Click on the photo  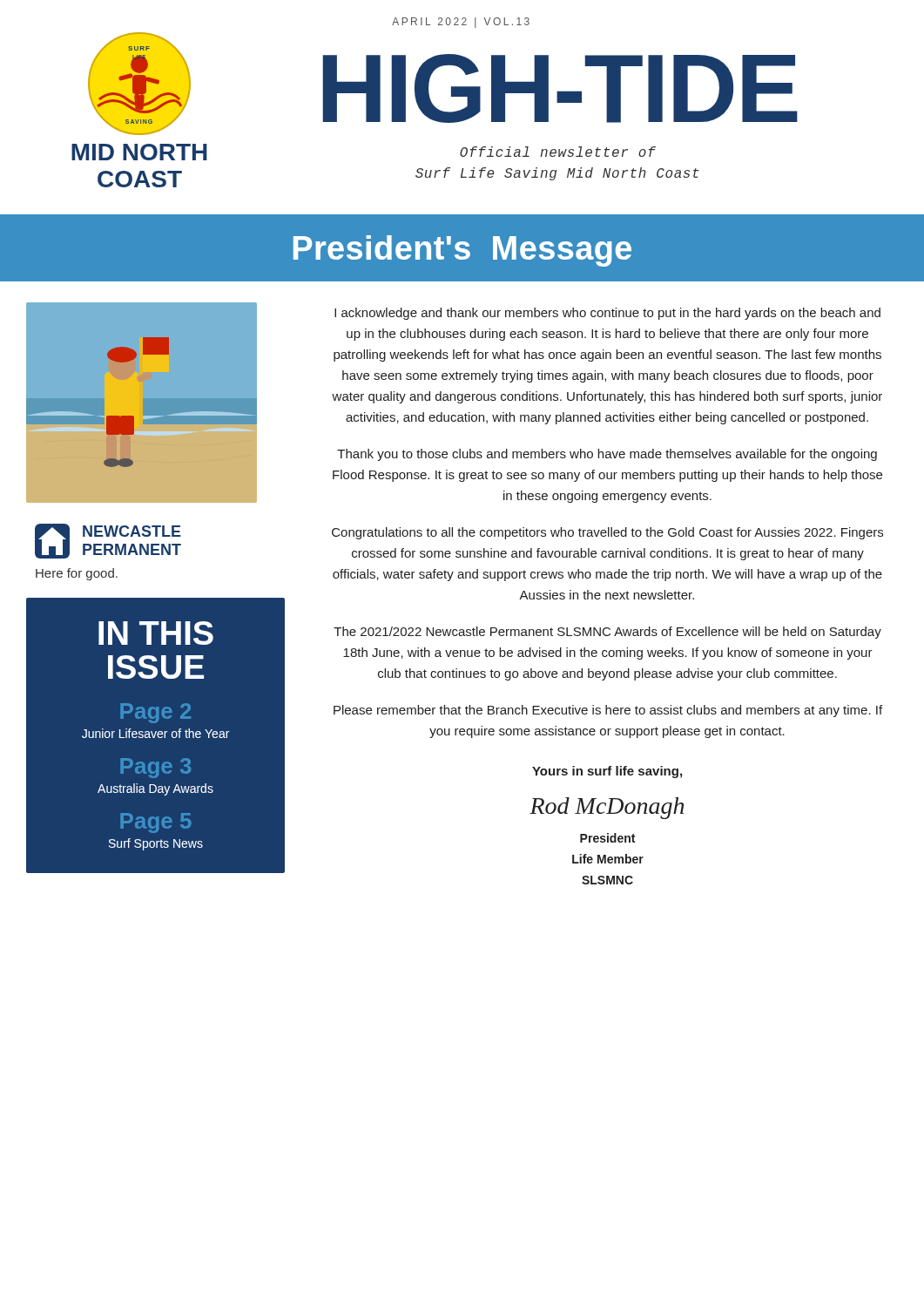point(142,402)
